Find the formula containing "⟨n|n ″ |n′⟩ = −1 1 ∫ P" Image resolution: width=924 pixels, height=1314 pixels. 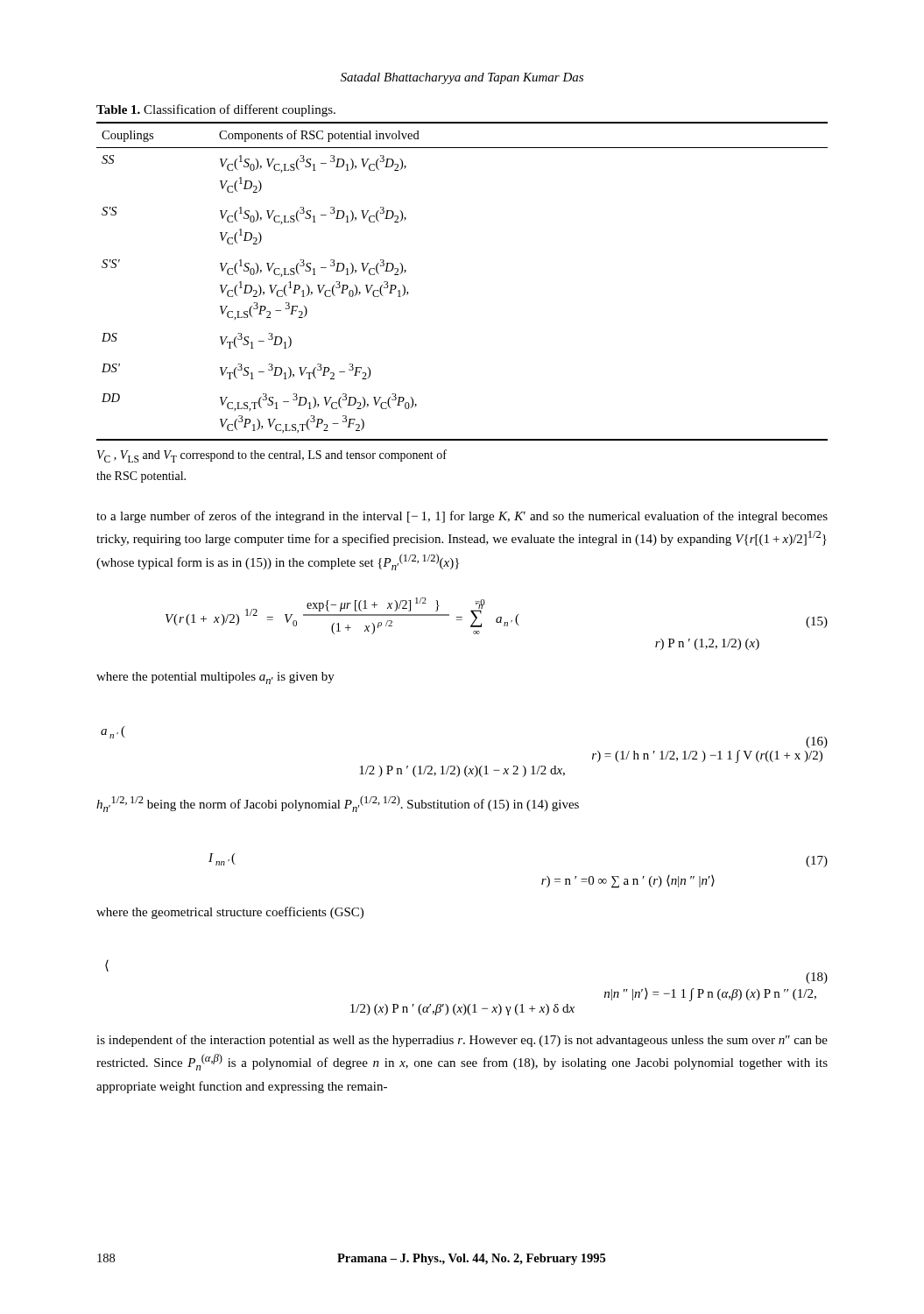tap(107, 971)
